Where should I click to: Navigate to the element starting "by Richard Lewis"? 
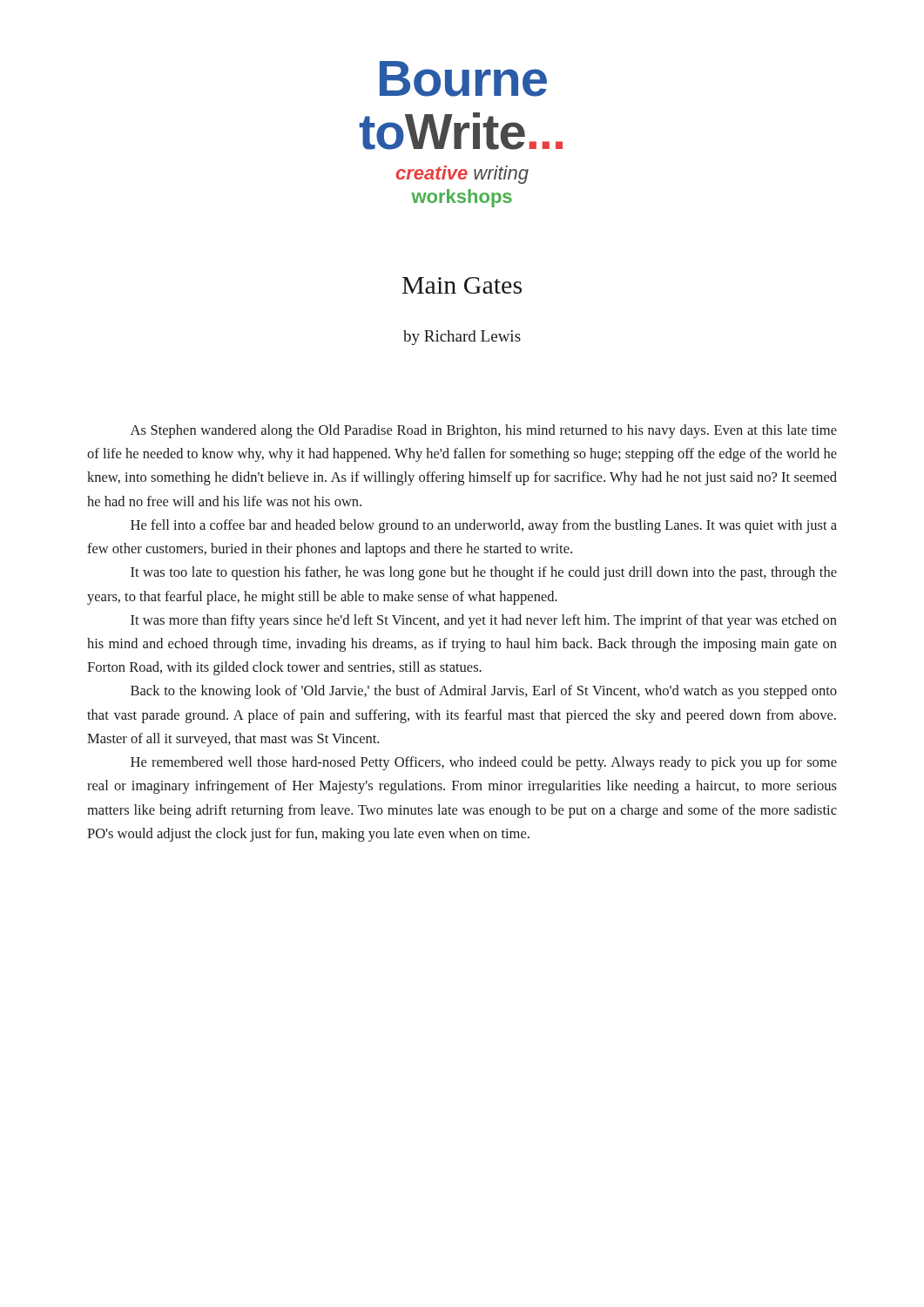tap(462, 336)
